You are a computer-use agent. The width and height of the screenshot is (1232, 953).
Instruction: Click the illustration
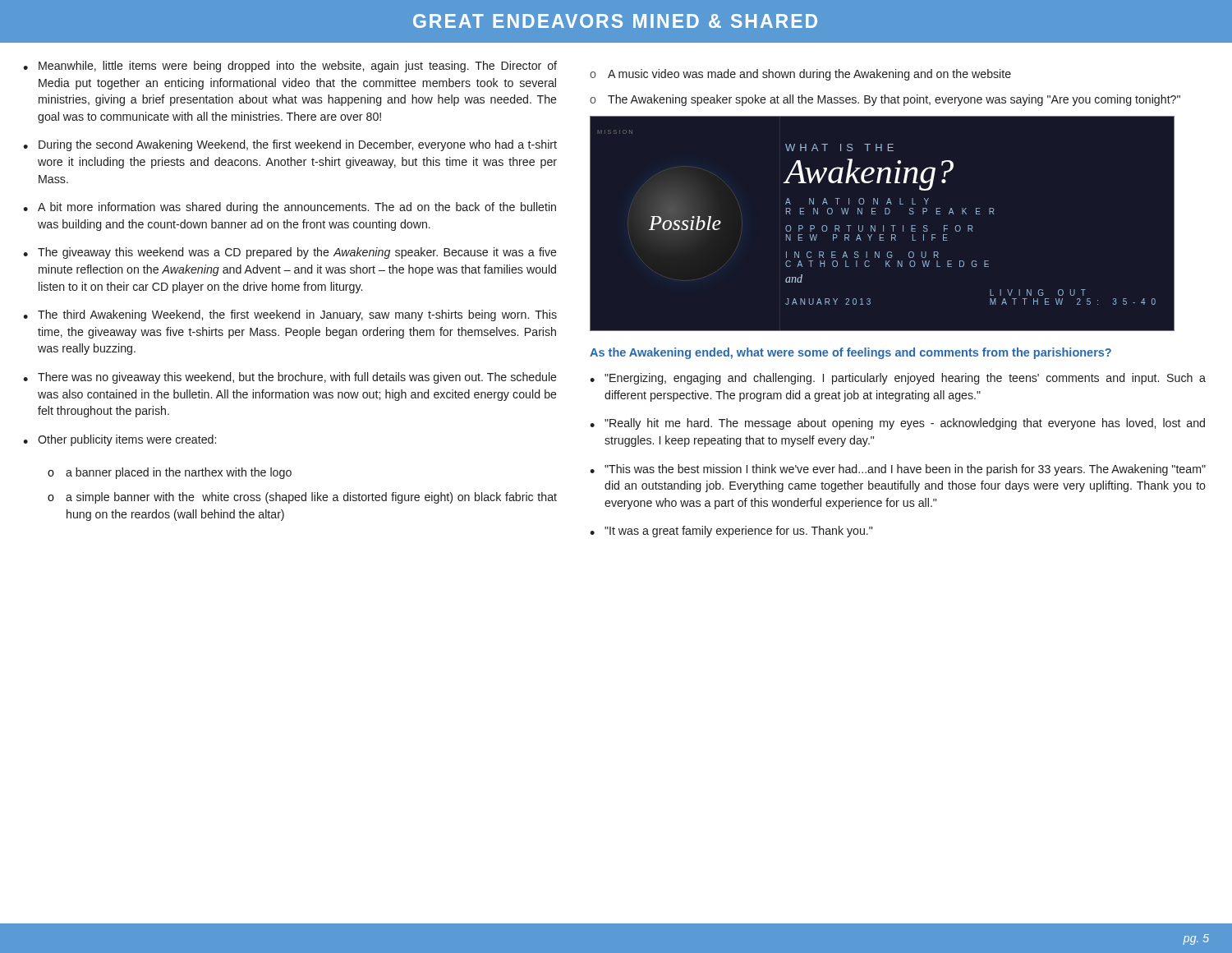tap(882, 224)
